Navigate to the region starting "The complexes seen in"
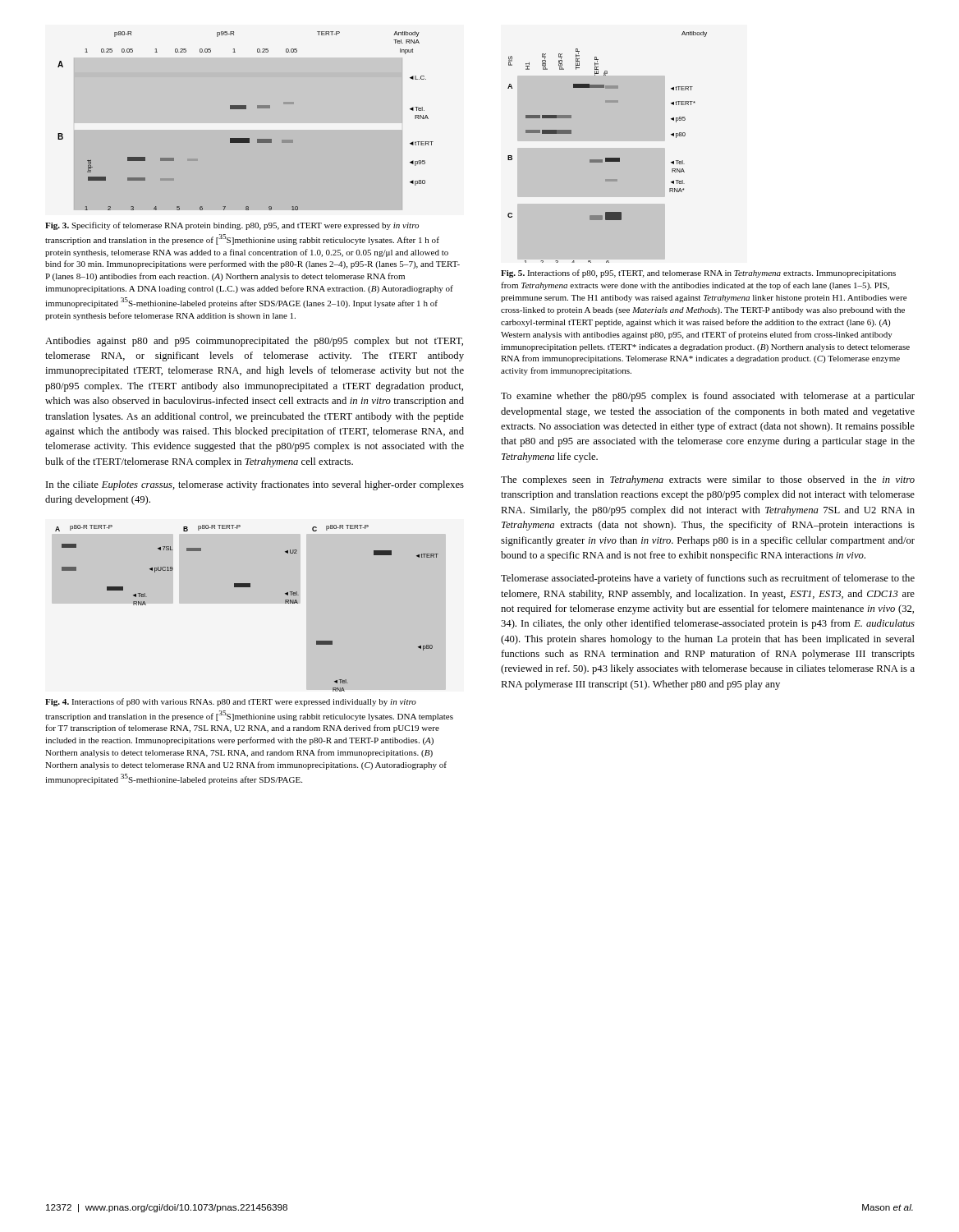 [708, 517]
